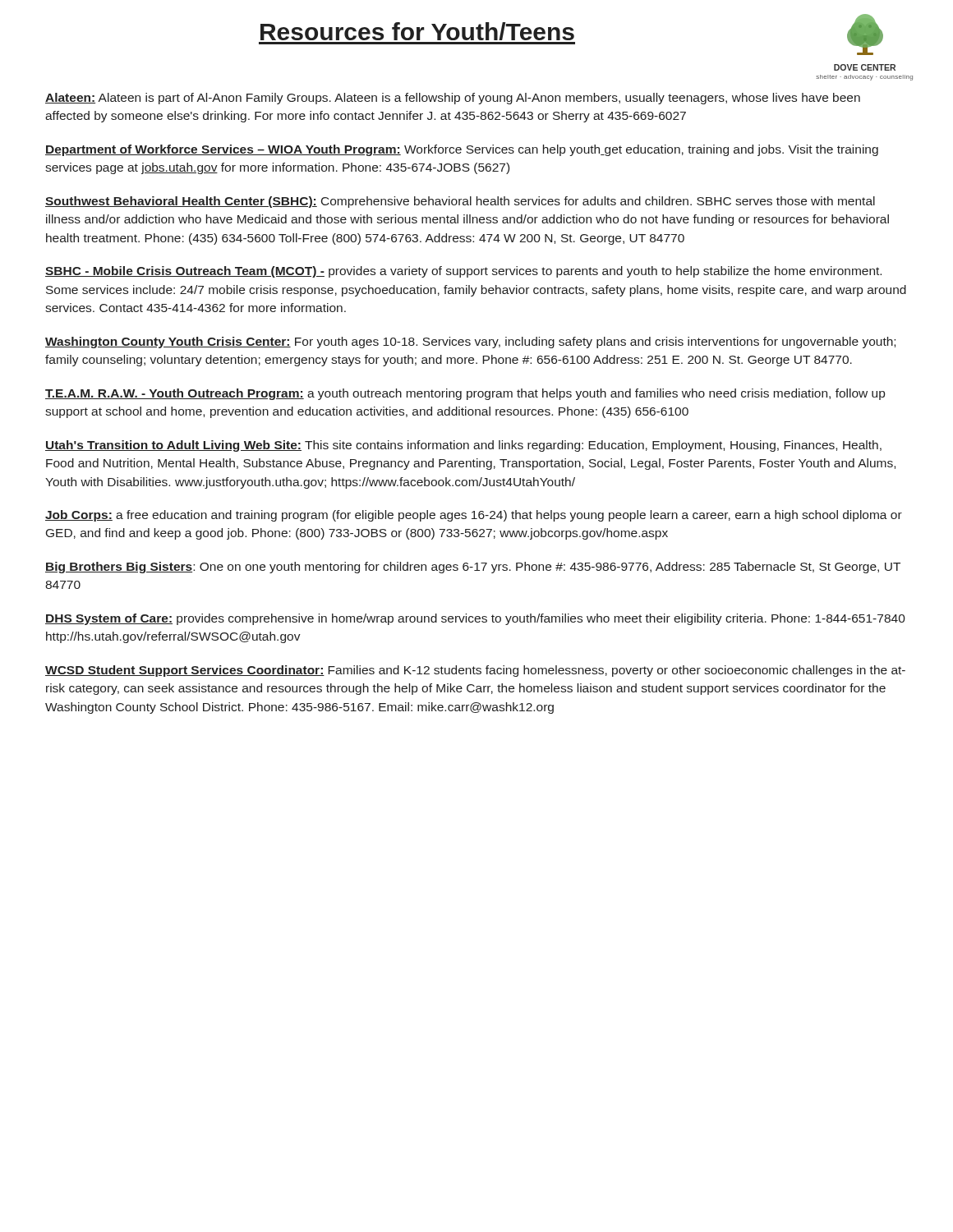Locate the text block that reads "Department of Workforce Services"
This screenshot has height=1232, width=953.
[x=462, y=158]
